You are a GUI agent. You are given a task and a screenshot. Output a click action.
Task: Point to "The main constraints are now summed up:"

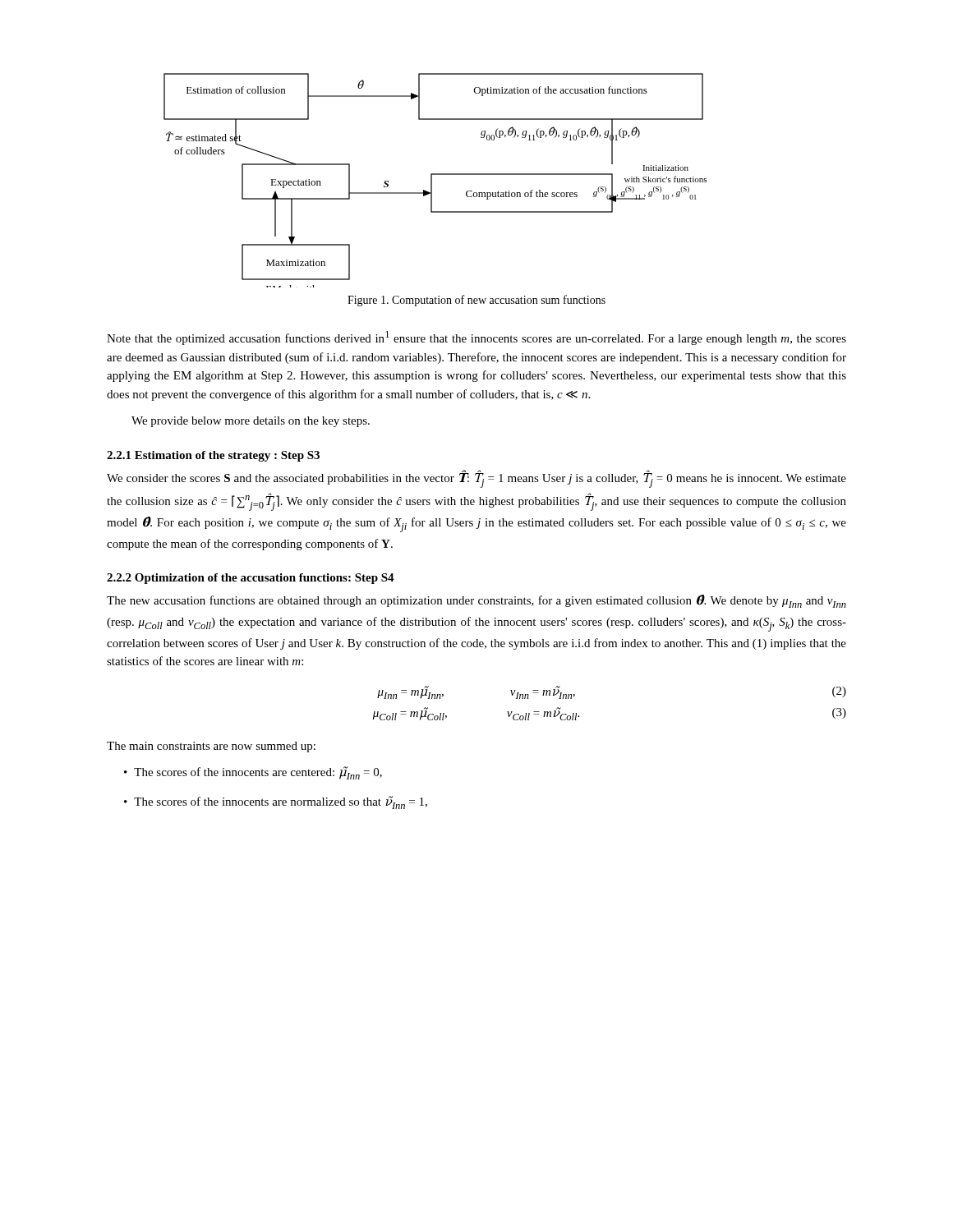coord(212,746)
